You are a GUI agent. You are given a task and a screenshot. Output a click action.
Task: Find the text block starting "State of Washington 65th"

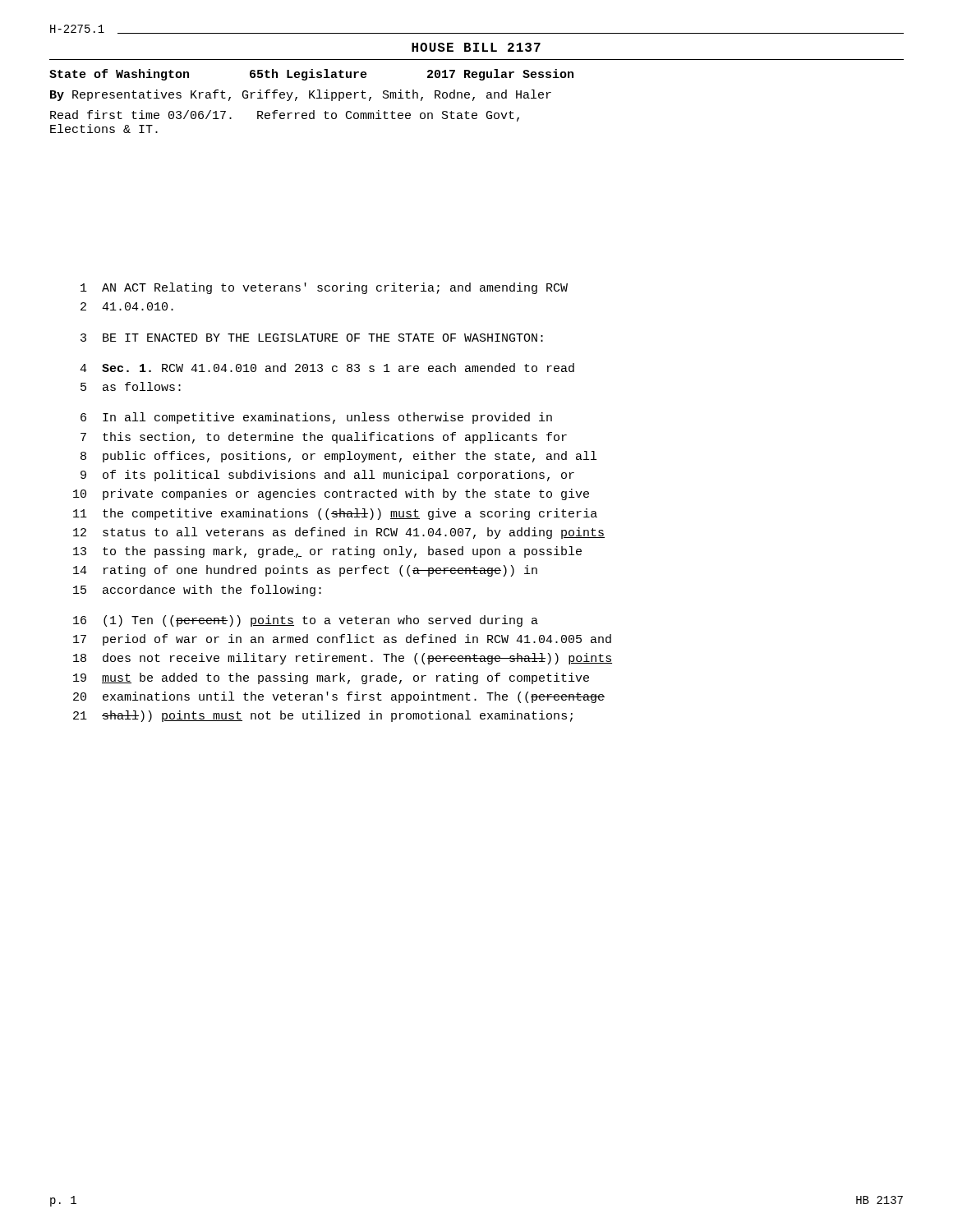(312, 75)
